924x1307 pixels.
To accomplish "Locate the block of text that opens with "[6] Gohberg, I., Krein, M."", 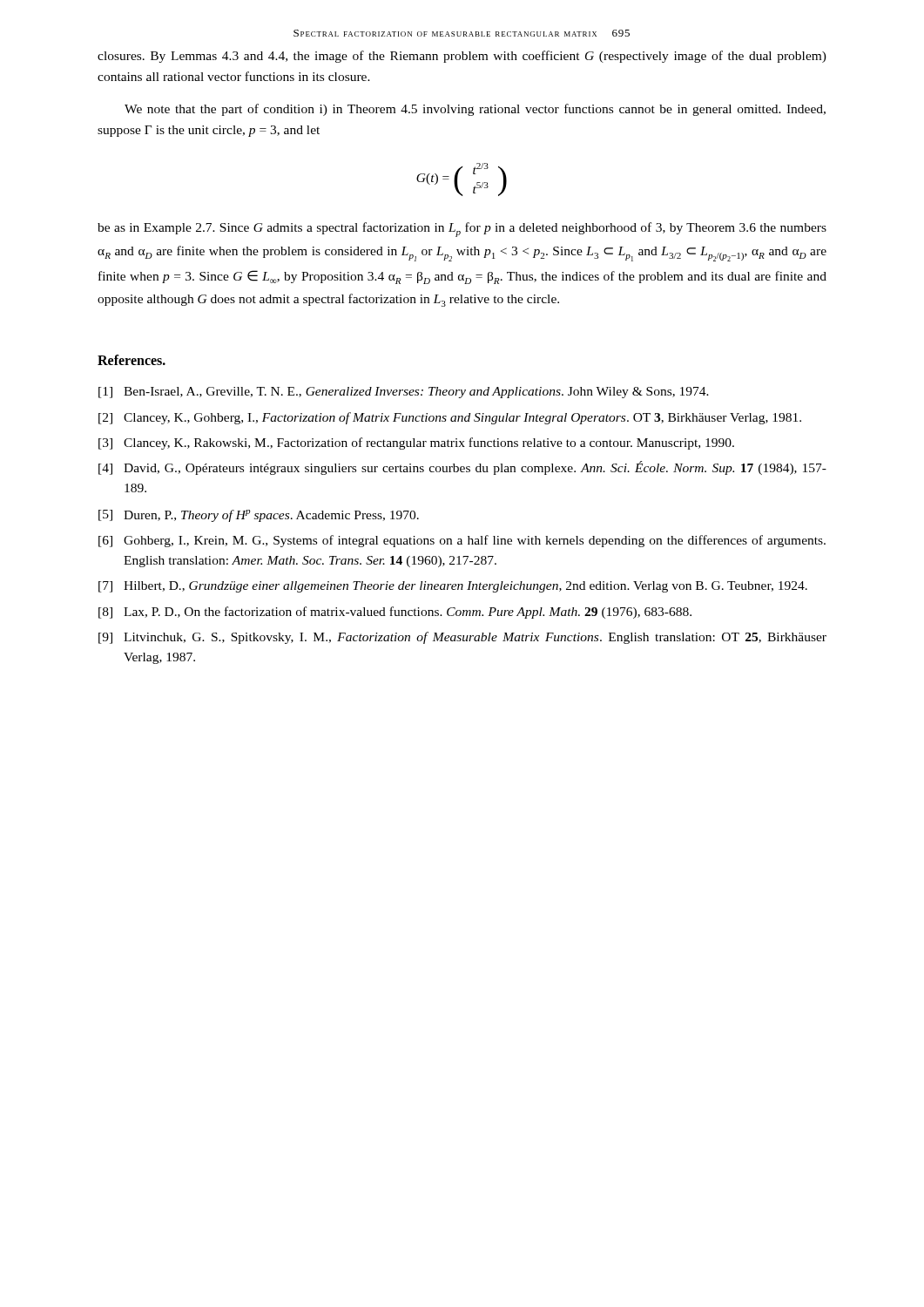I will 462,550.
